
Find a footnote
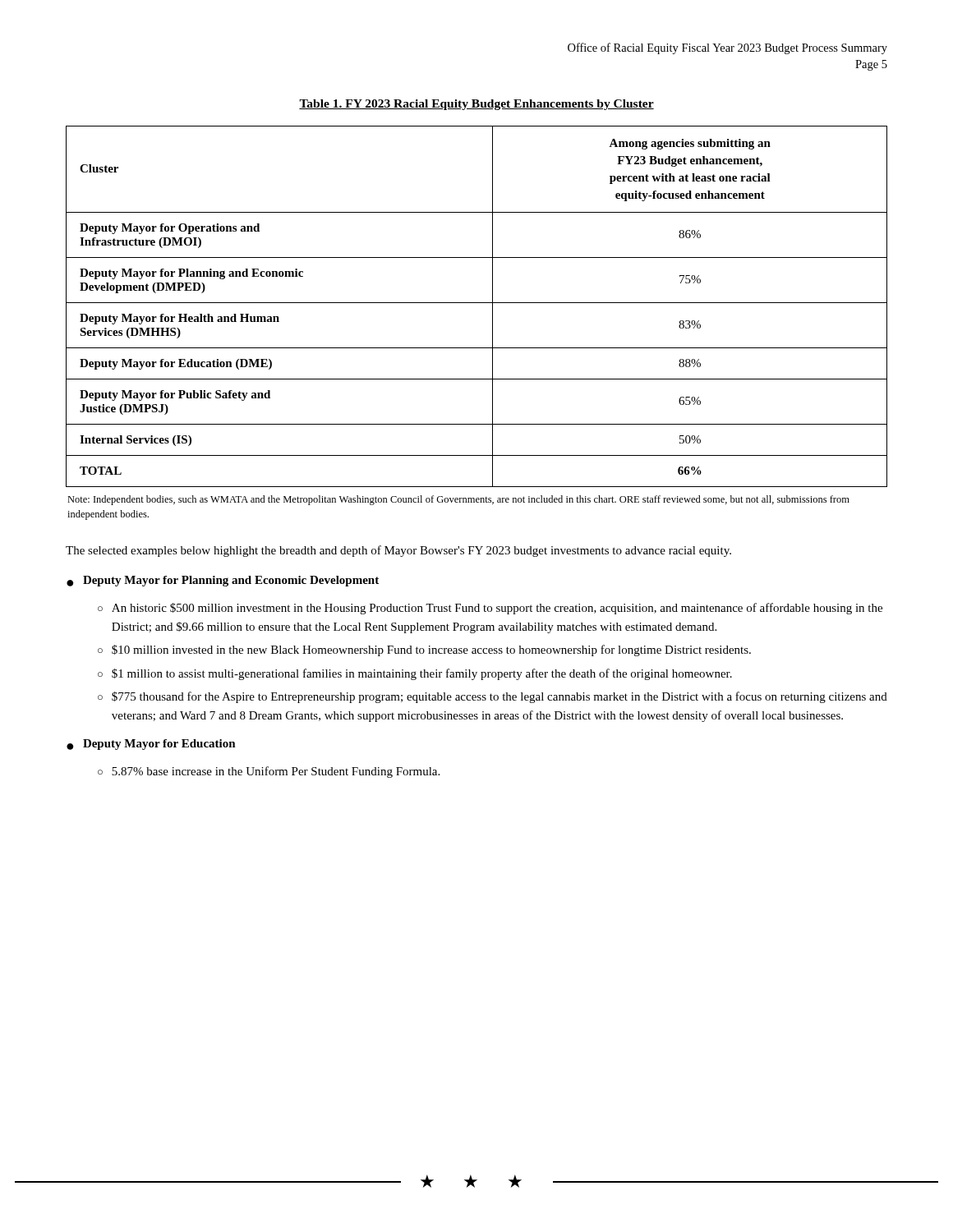point(458,506)
